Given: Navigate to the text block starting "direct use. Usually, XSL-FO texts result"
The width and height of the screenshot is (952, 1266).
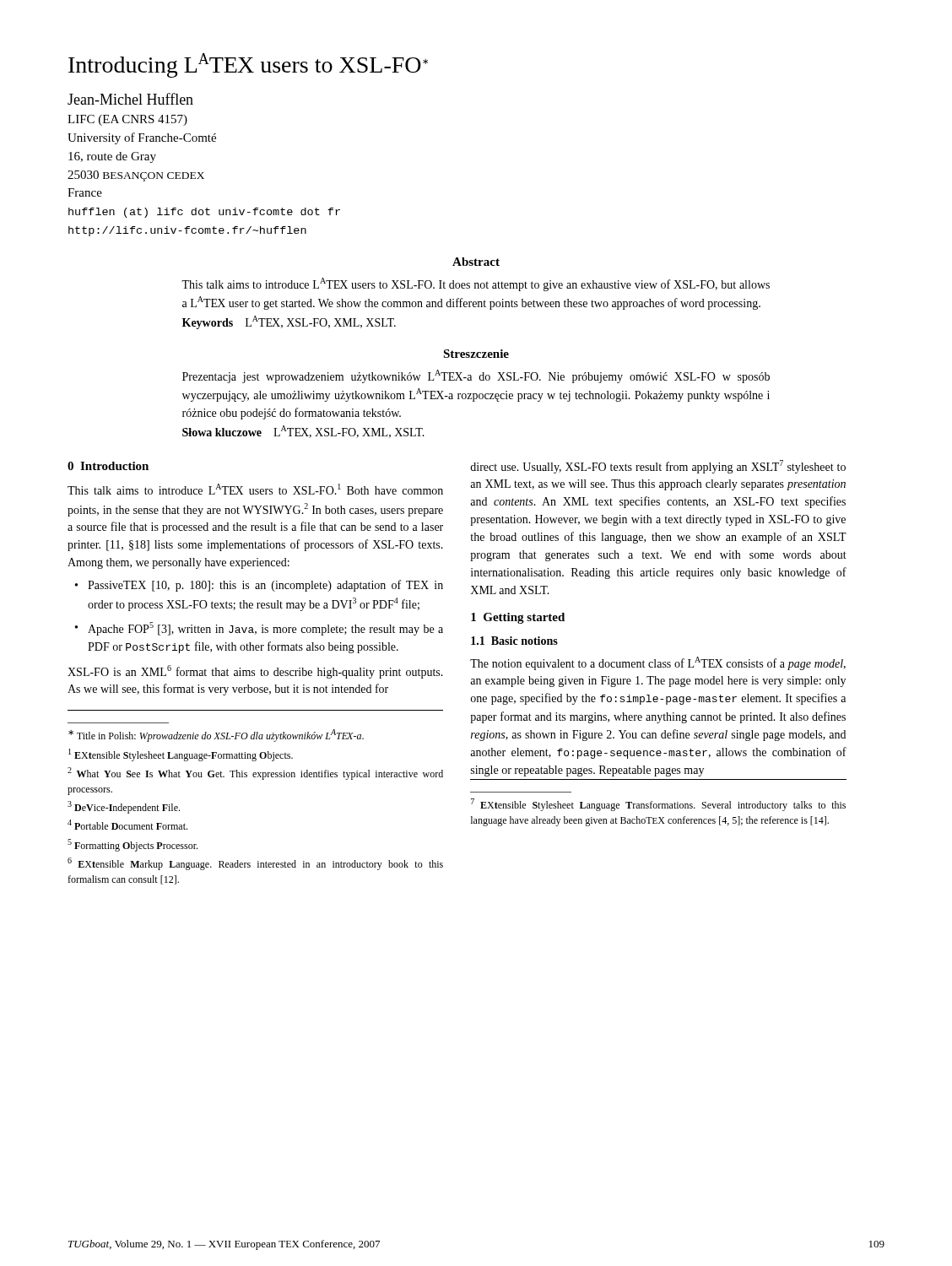Looking at the screenshot, I should point(658,528).
